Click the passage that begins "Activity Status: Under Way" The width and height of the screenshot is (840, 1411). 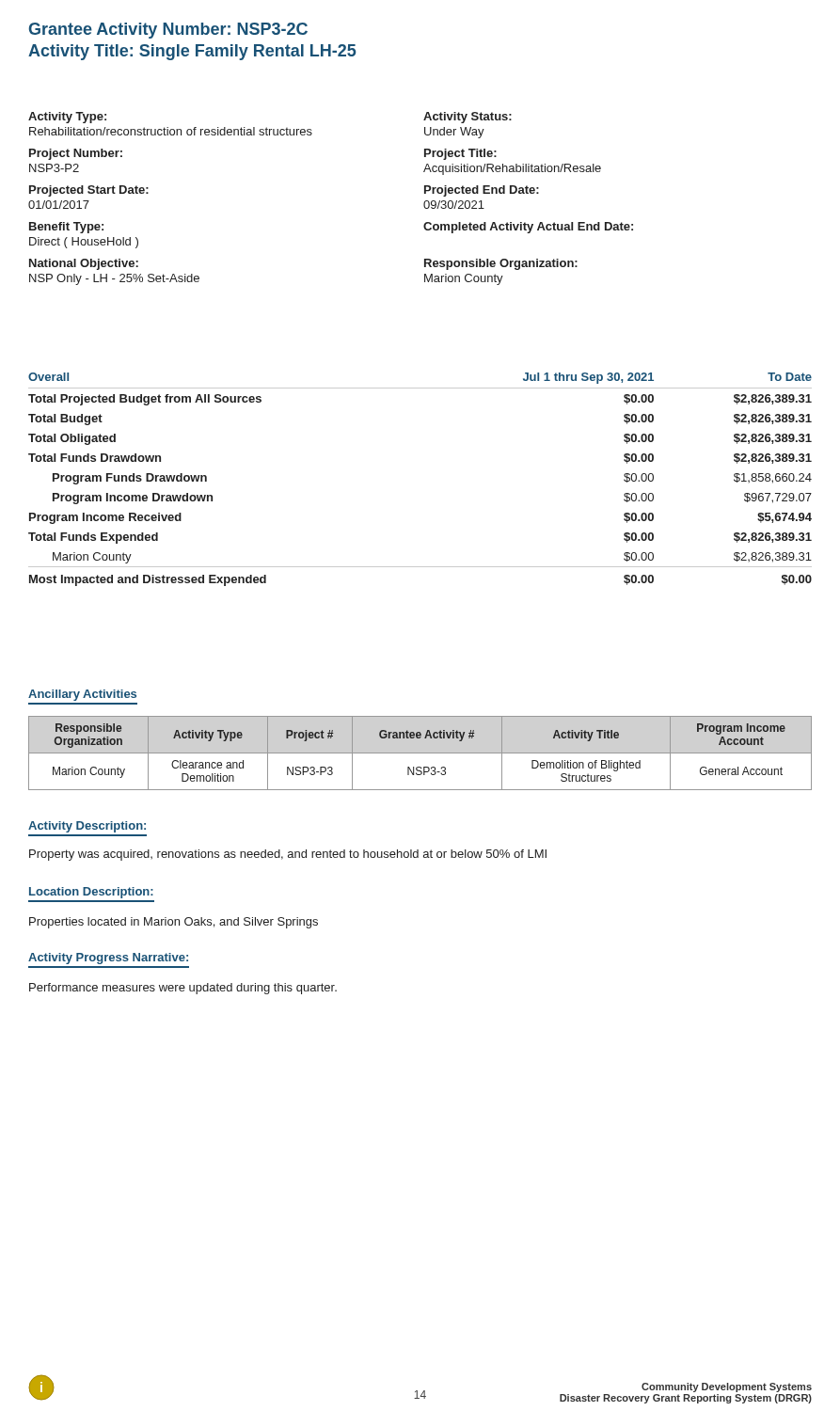[x=468, y=118]
